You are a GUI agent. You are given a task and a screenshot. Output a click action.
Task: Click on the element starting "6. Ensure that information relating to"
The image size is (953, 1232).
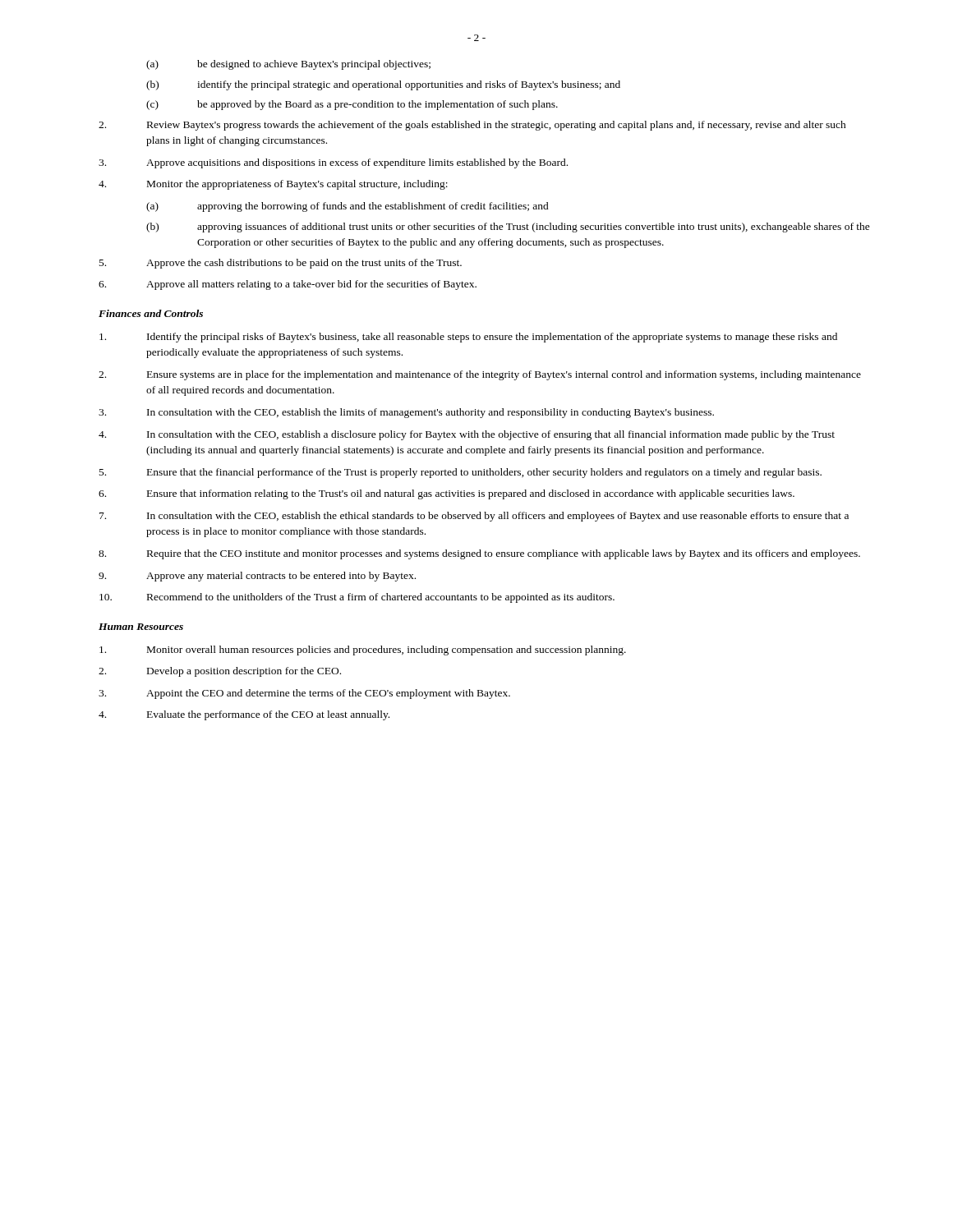[485, 494]
